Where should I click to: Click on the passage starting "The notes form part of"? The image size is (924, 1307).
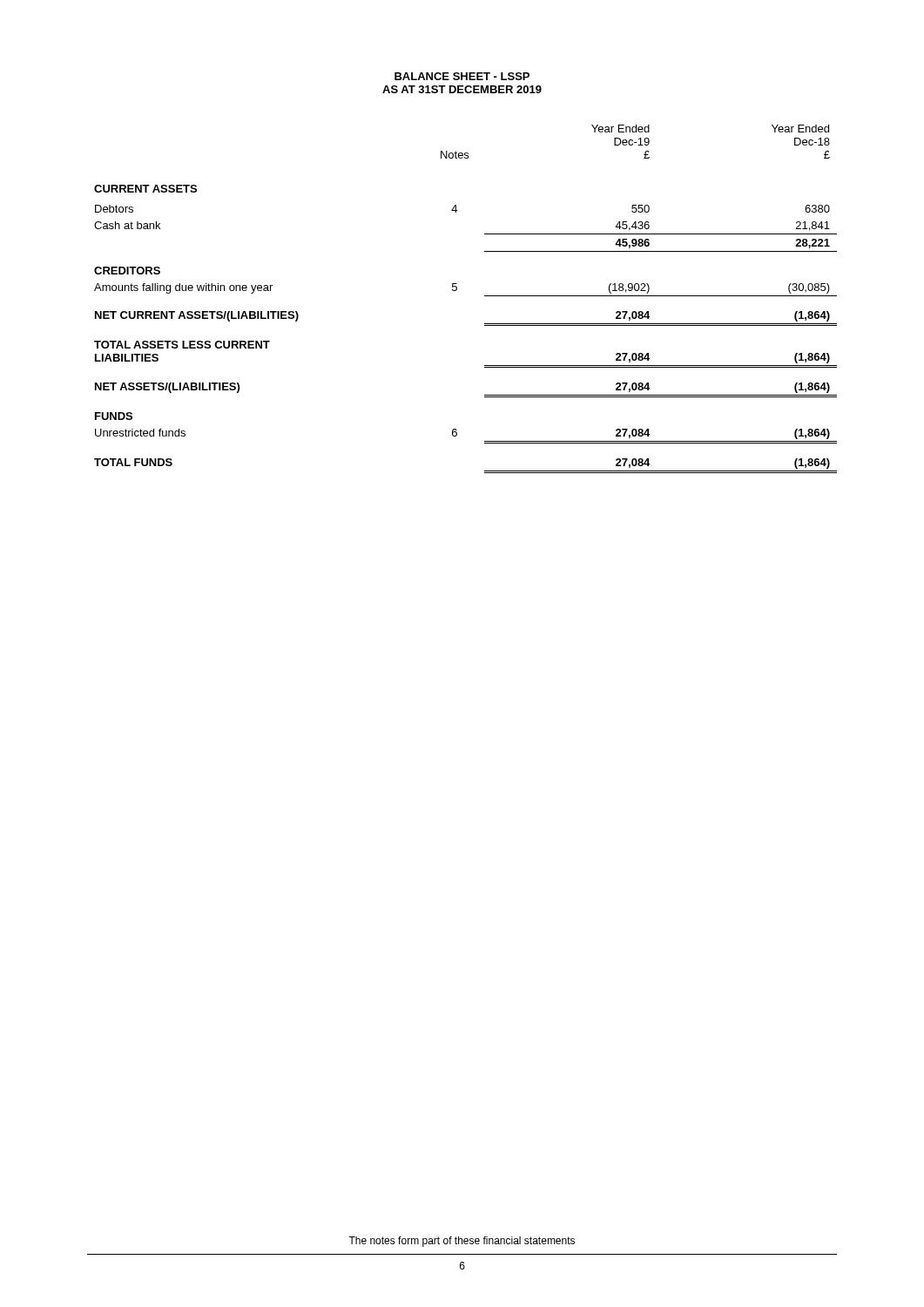coord(462,1241)
